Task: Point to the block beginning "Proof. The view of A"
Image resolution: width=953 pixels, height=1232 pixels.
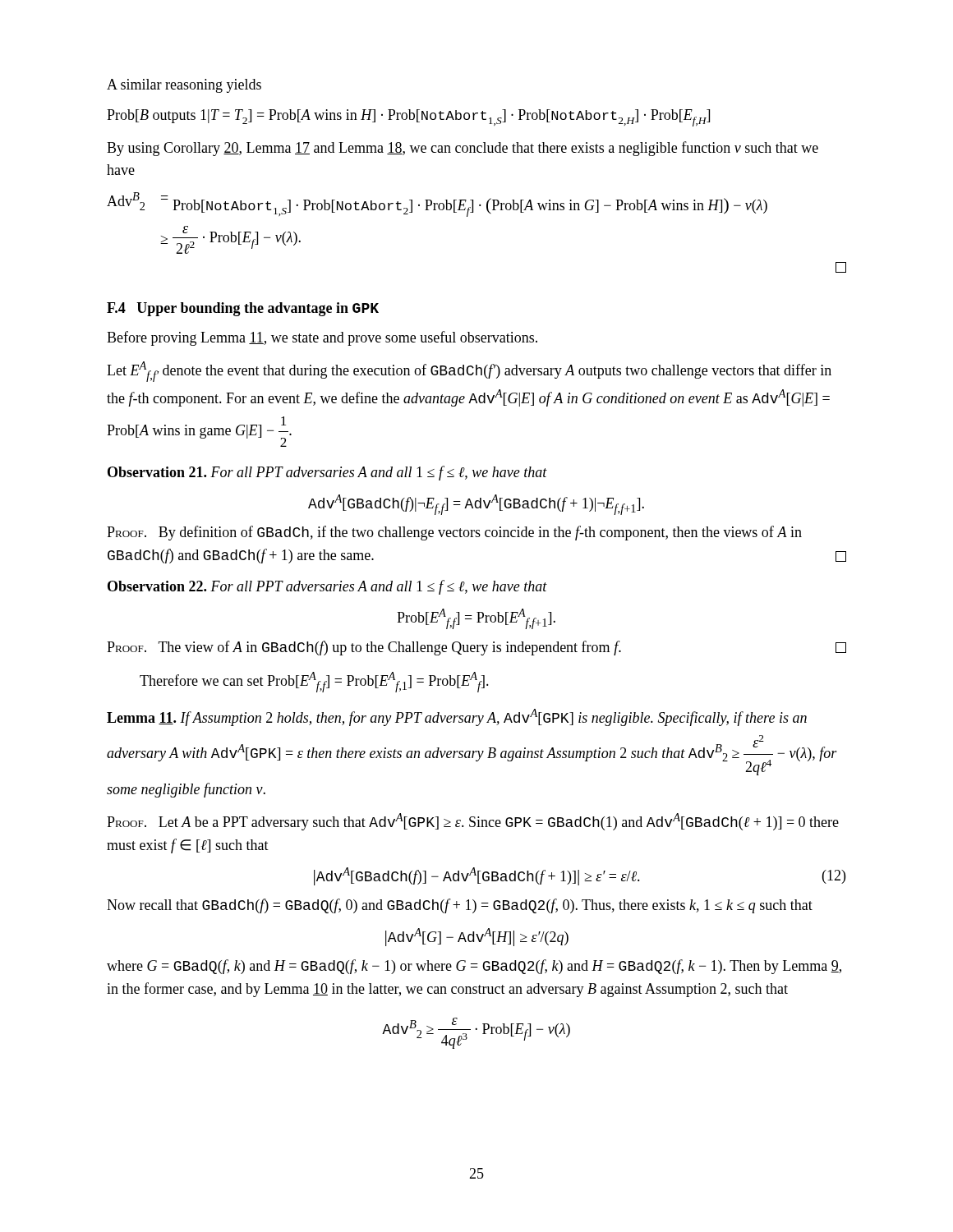Action: pyautogui.click(x=476, y=648)
